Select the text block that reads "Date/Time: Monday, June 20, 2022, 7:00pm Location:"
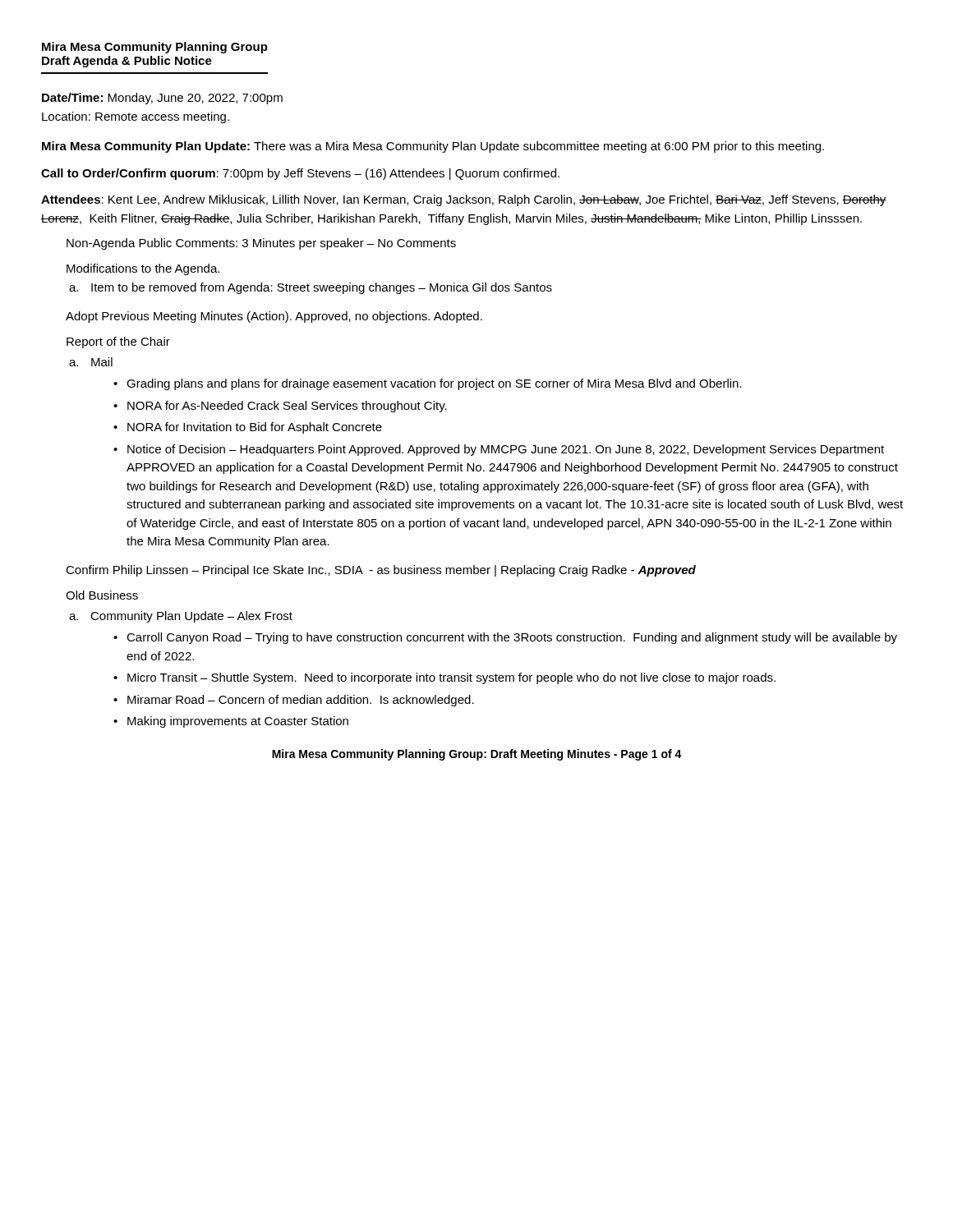Screen dimensions: 1232x953 (x=162, y=107)
